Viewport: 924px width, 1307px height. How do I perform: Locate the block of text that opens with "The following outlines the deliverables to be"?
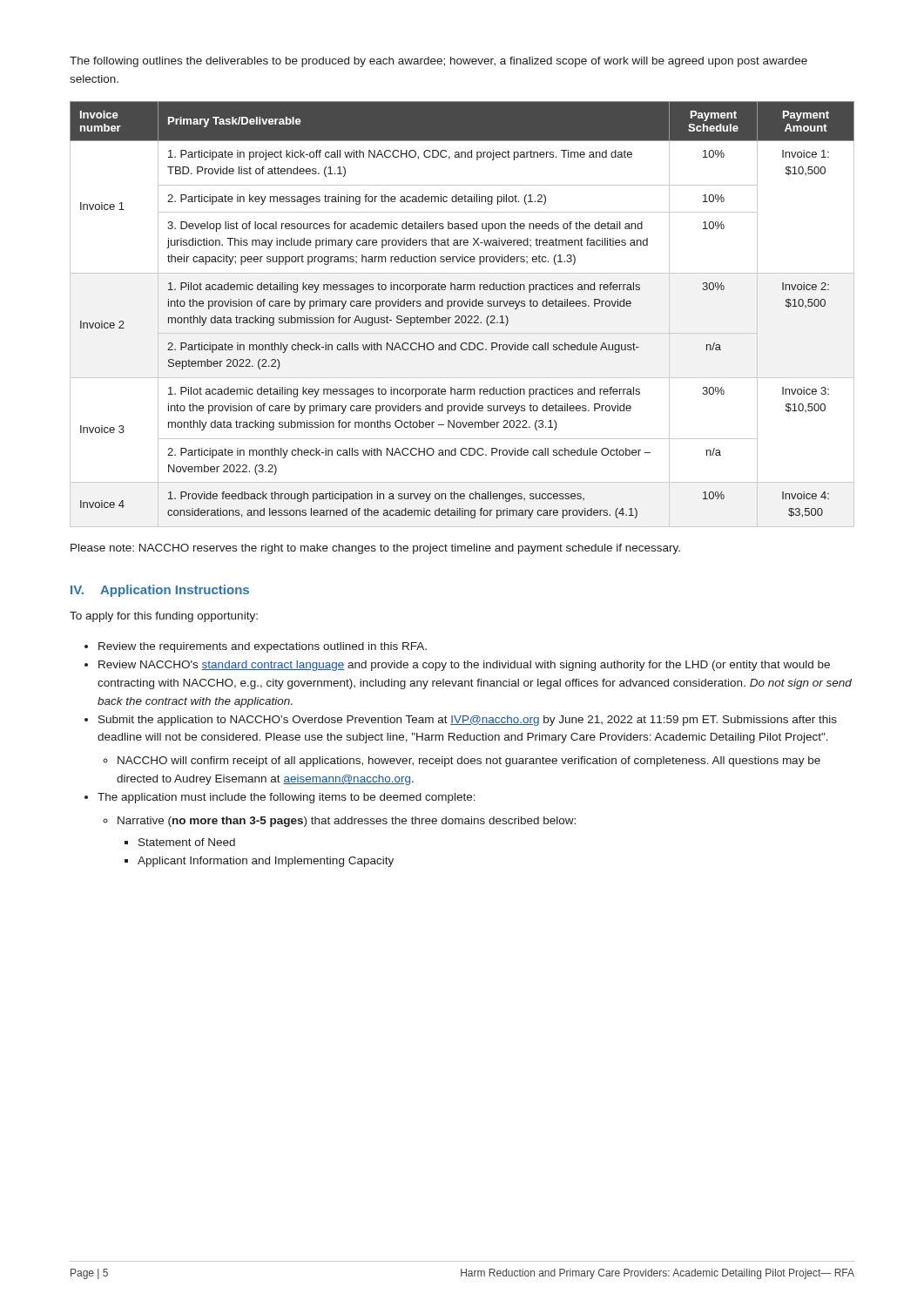coord(439,70)
